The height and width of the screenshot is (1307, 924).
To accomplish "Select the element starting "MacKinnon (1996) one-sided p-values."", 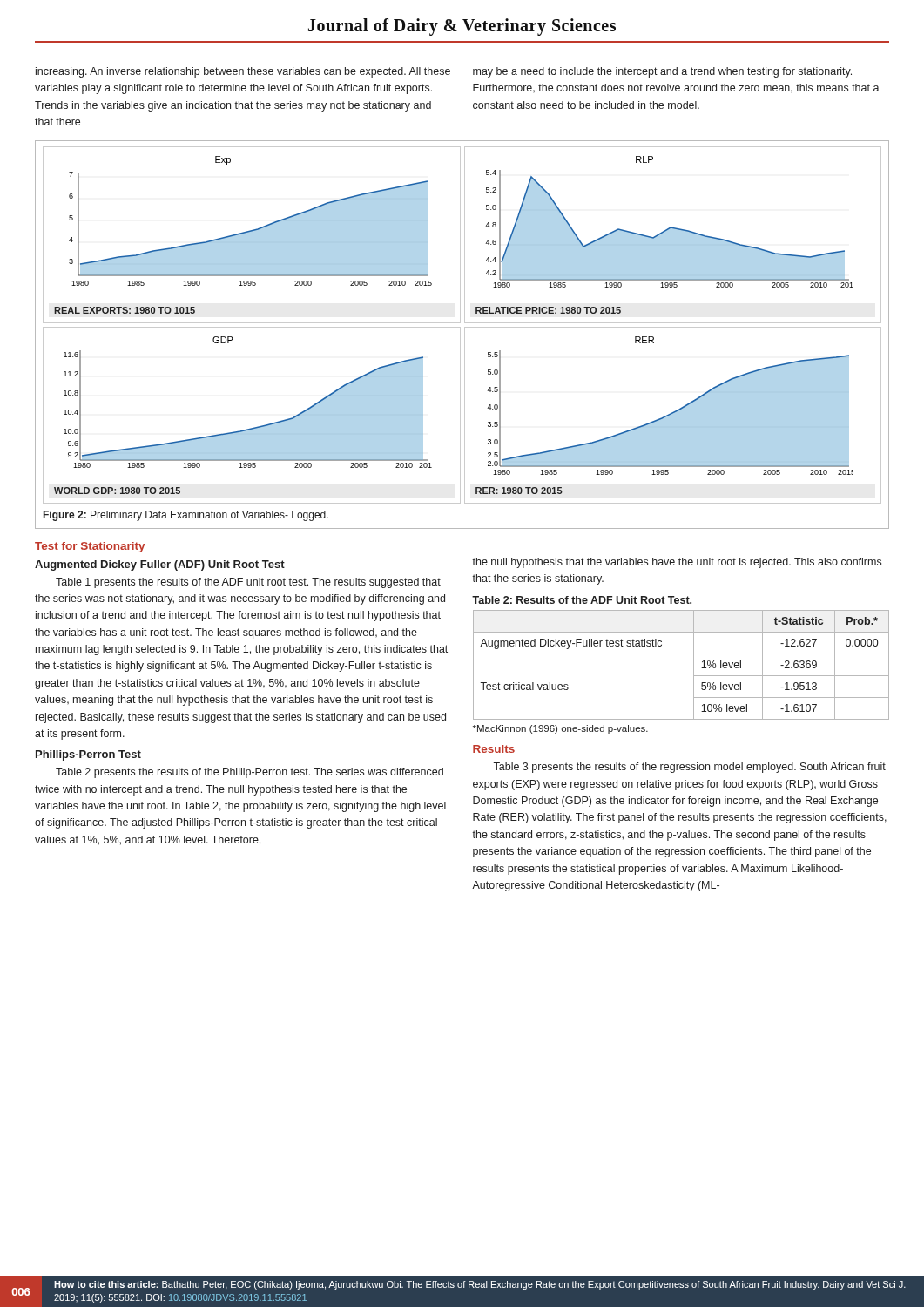I will pos(560,729).
